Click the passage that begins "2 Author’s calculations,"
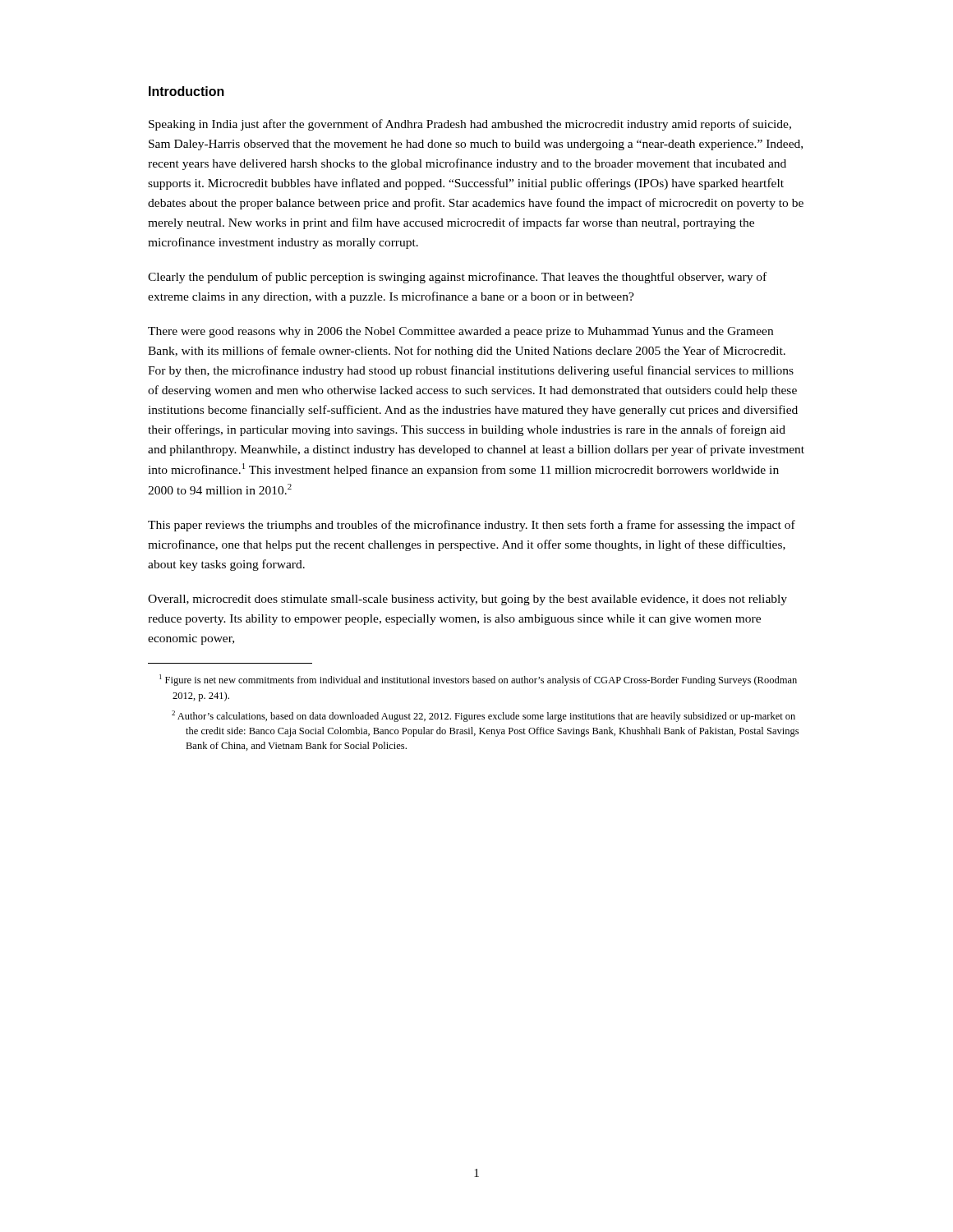Screen dimensions: 1232x953 [x=485, y=730]
